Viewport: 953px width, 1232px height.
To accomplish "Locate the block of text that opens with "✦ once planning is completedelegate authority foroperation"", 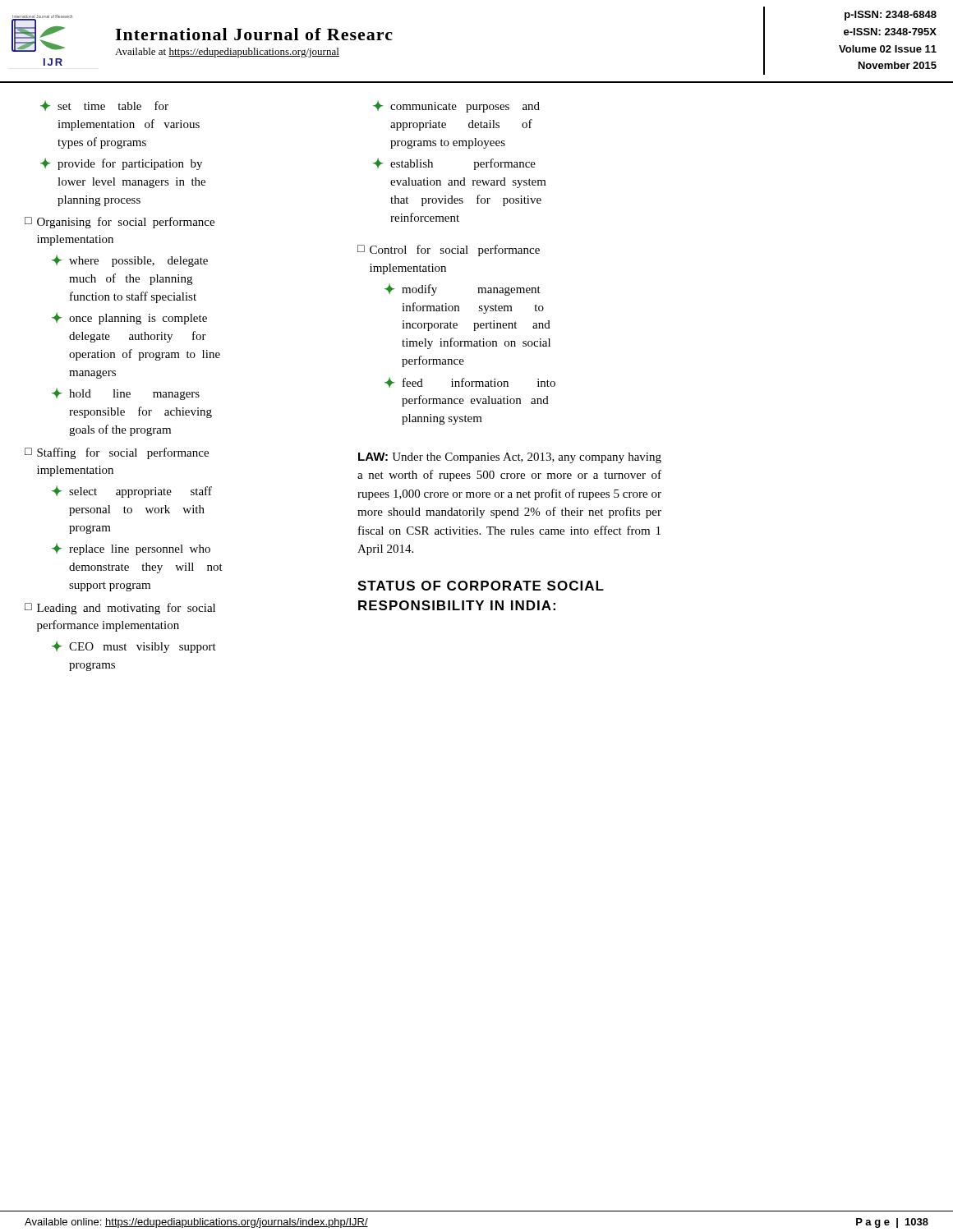I will coord(136,346).
